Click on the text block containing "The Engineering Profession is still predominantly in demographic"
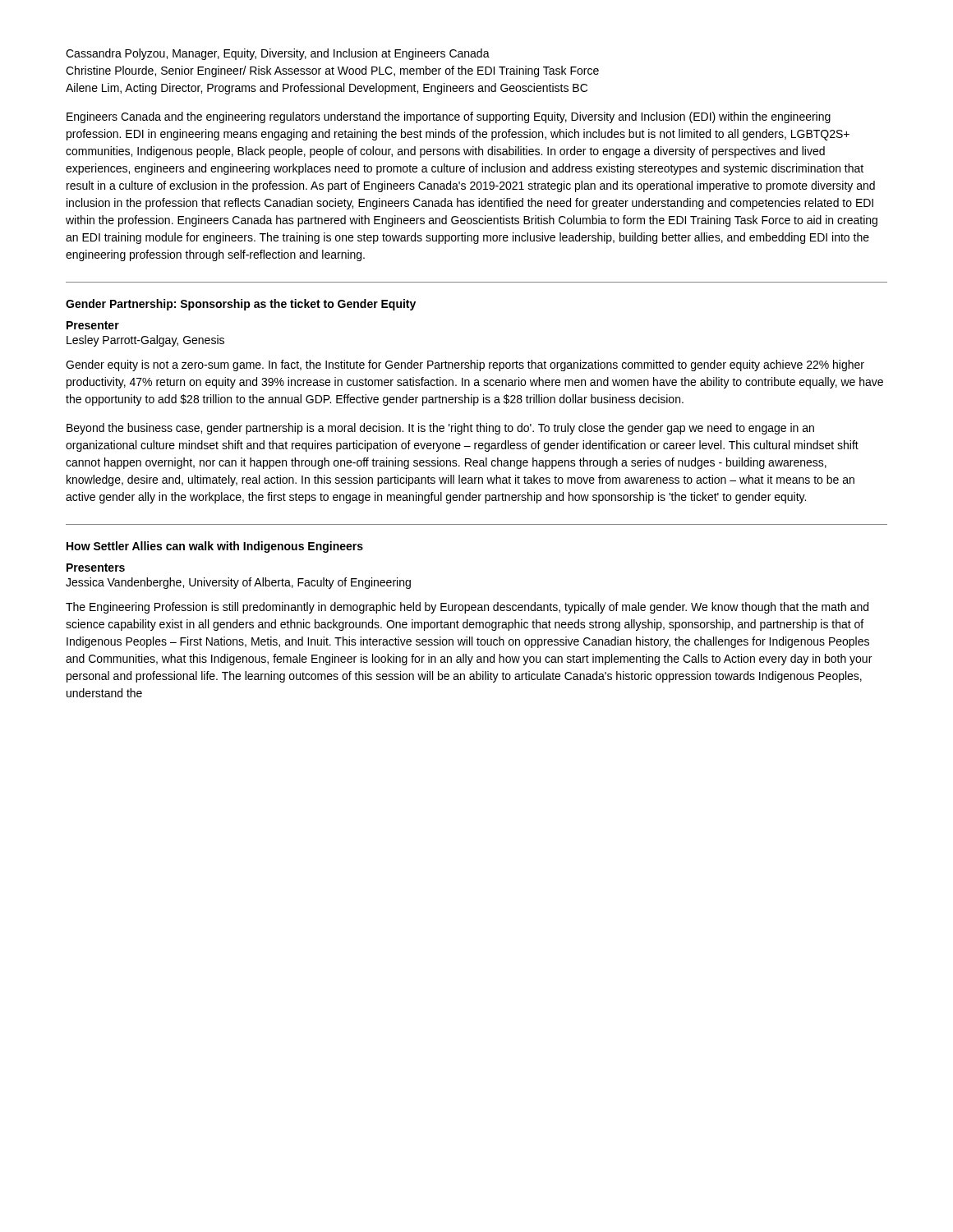The height and width of the screenshot is (1232, 953). pyautogui.click(x=469, y=650)
